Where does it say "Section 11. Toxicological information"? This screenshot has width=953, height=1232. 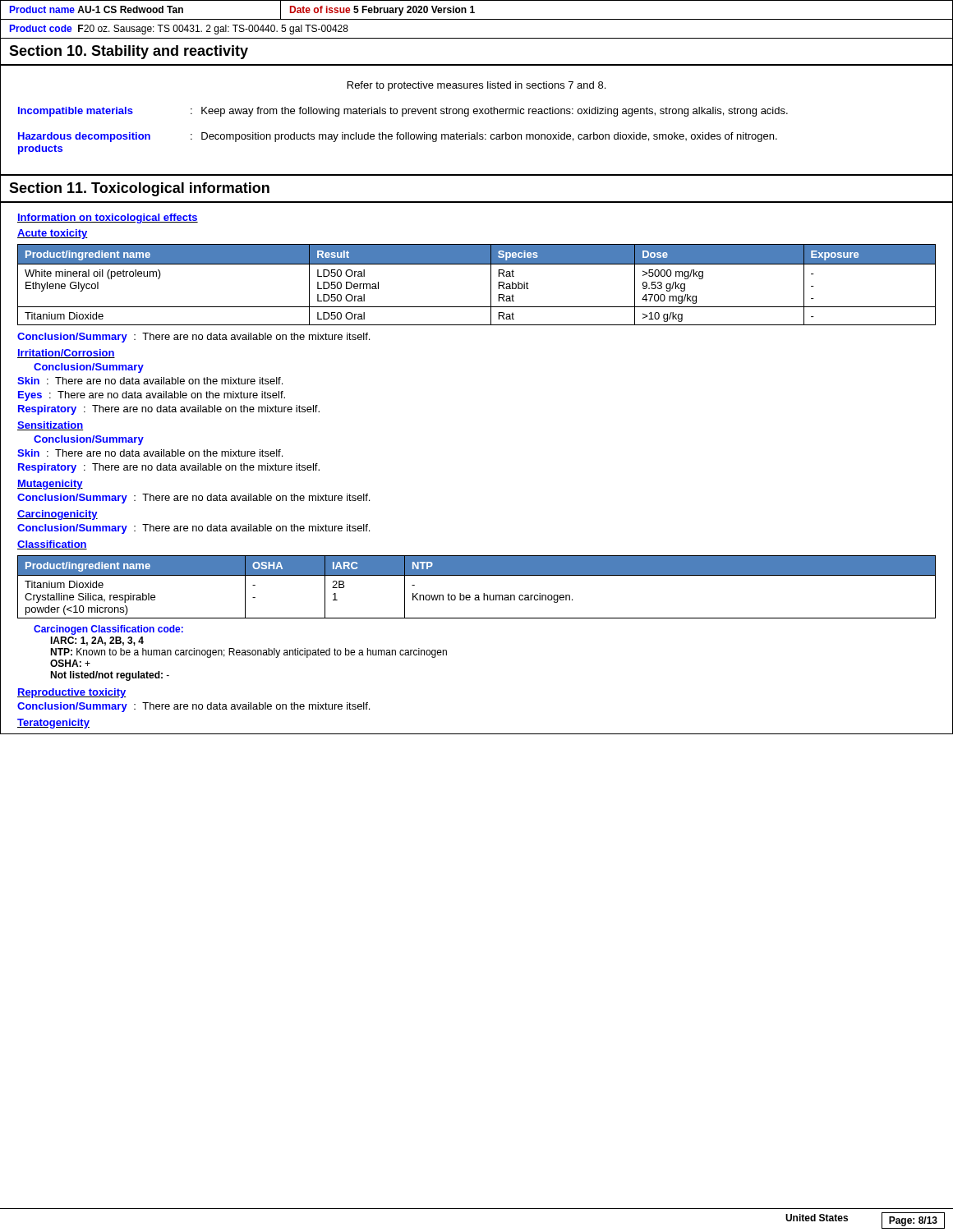coord(140,188)
